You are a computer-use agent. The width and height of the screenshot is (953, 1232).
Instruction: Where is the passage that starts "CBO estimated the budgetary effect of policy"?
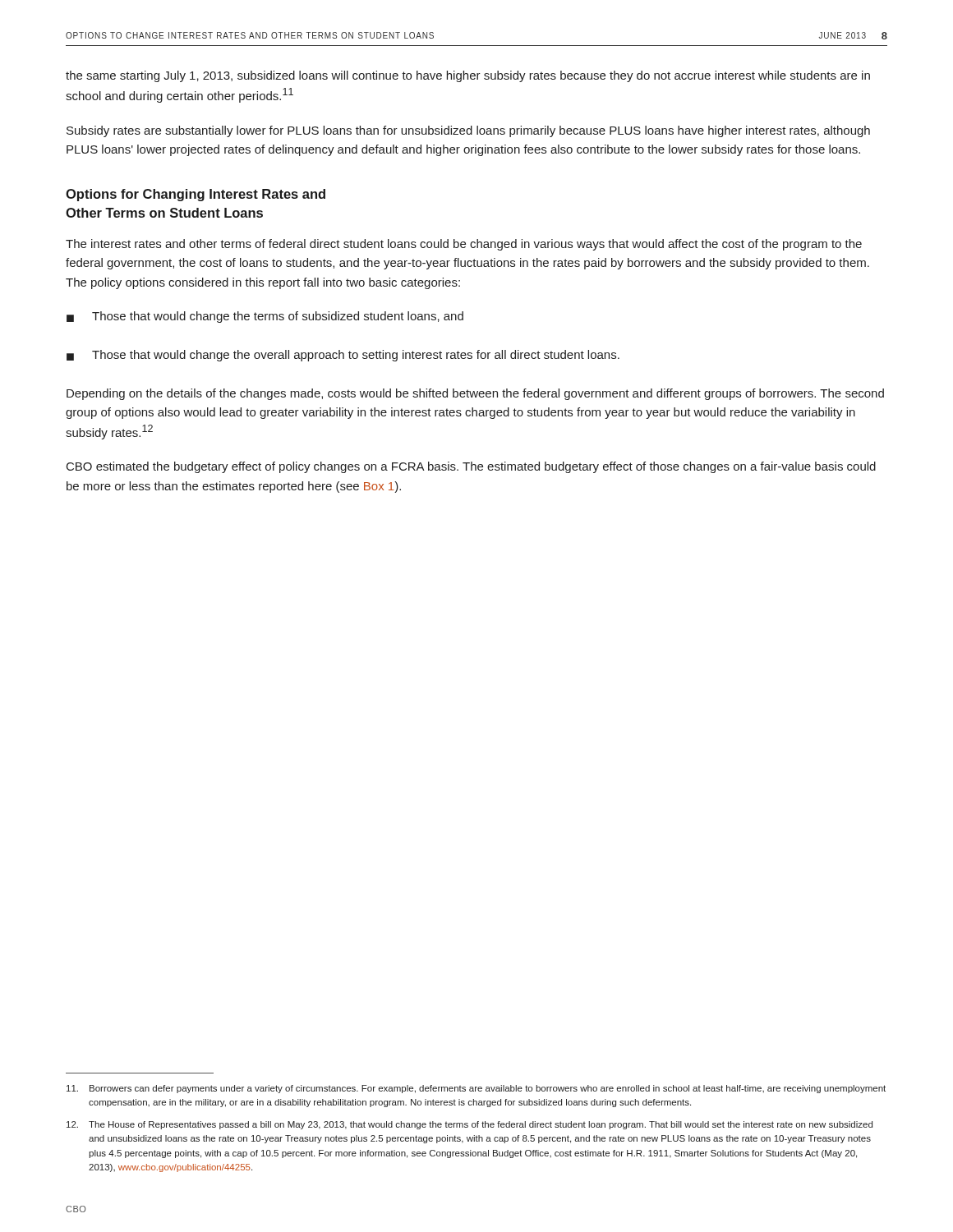pyautogui.click(x=471, y=476)
